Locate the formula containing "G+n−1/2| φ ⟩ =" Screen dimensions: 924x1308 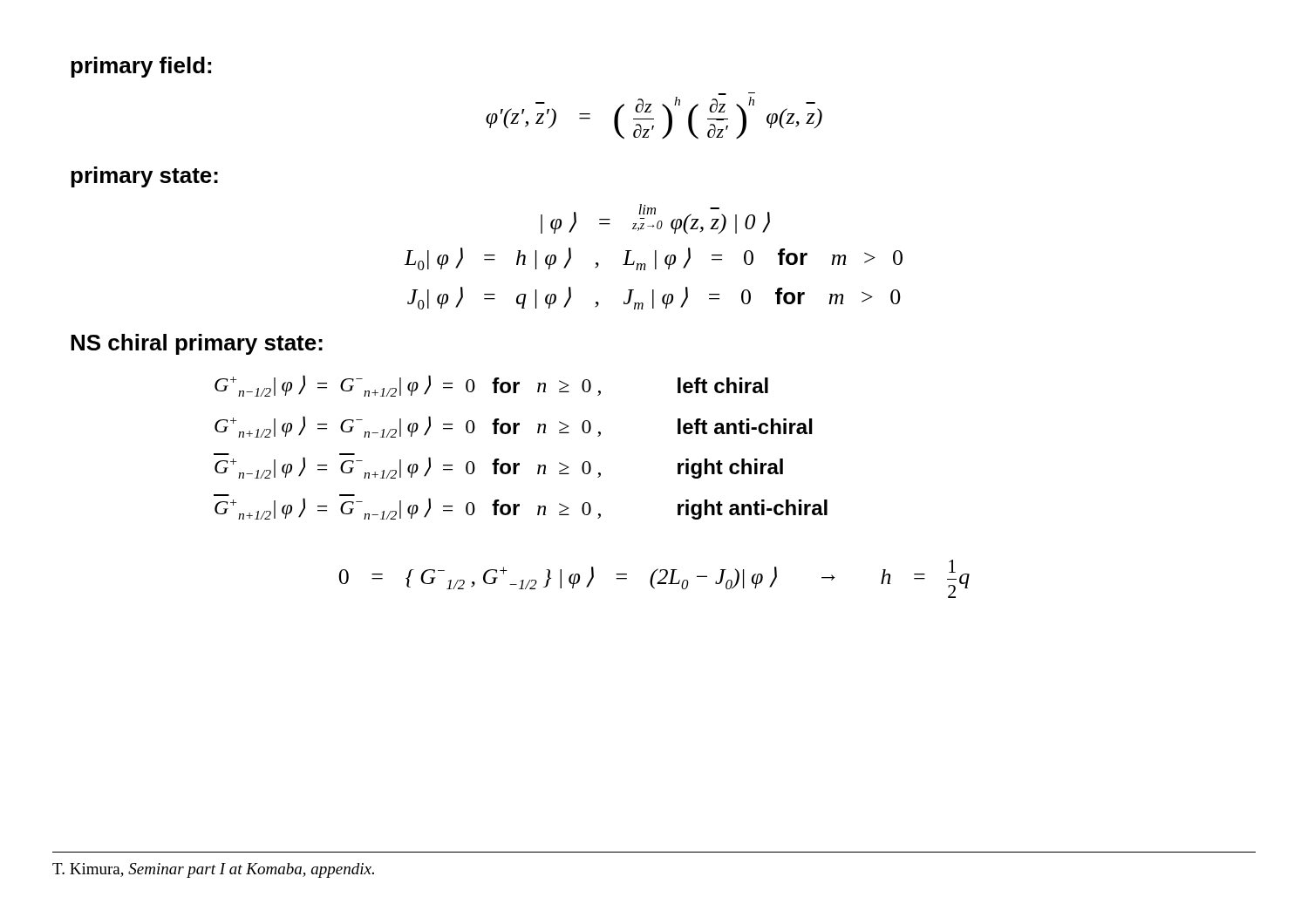[x=491, y=386]
